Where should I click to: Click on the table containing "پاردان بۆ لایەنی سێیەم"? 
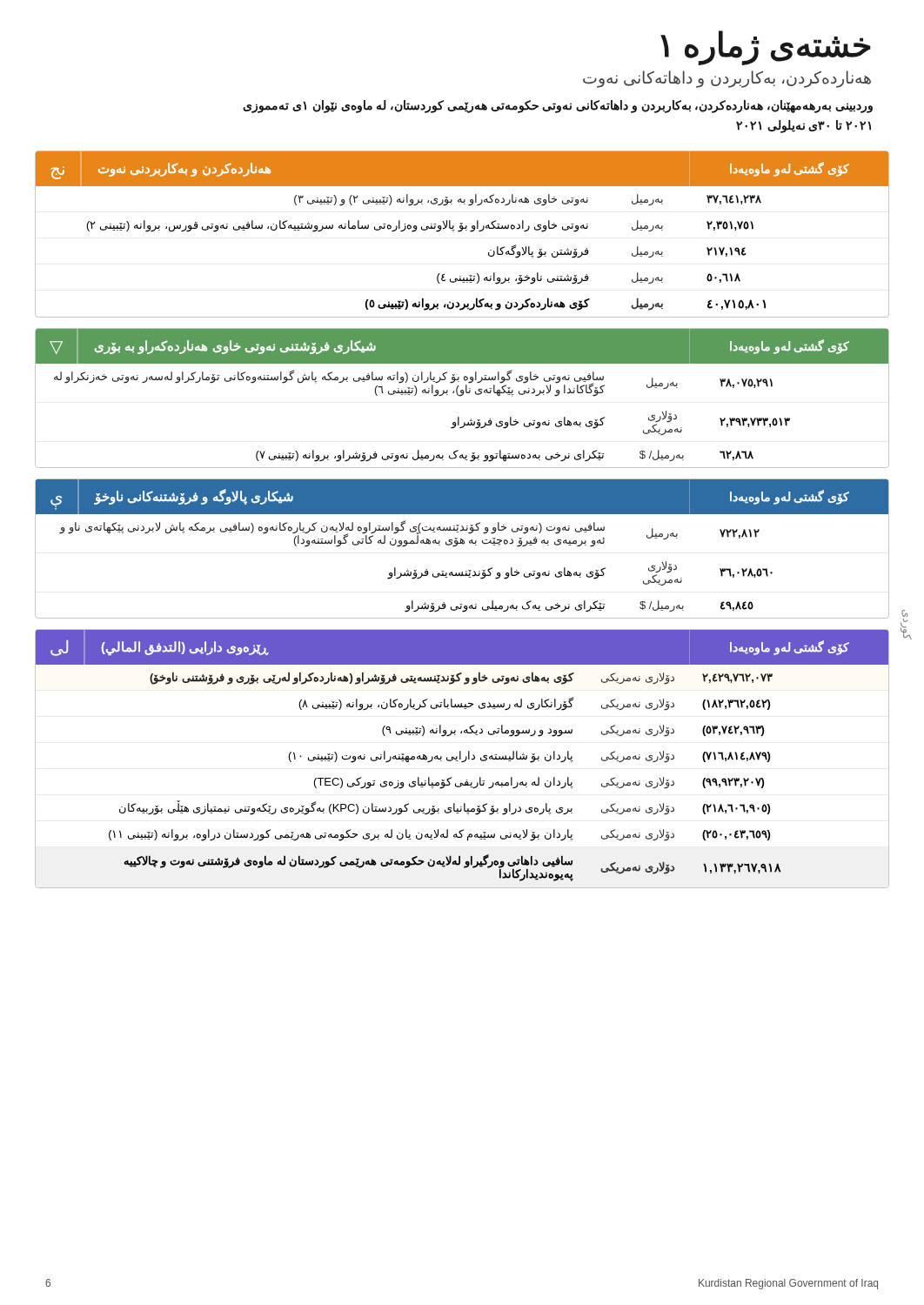462,759
